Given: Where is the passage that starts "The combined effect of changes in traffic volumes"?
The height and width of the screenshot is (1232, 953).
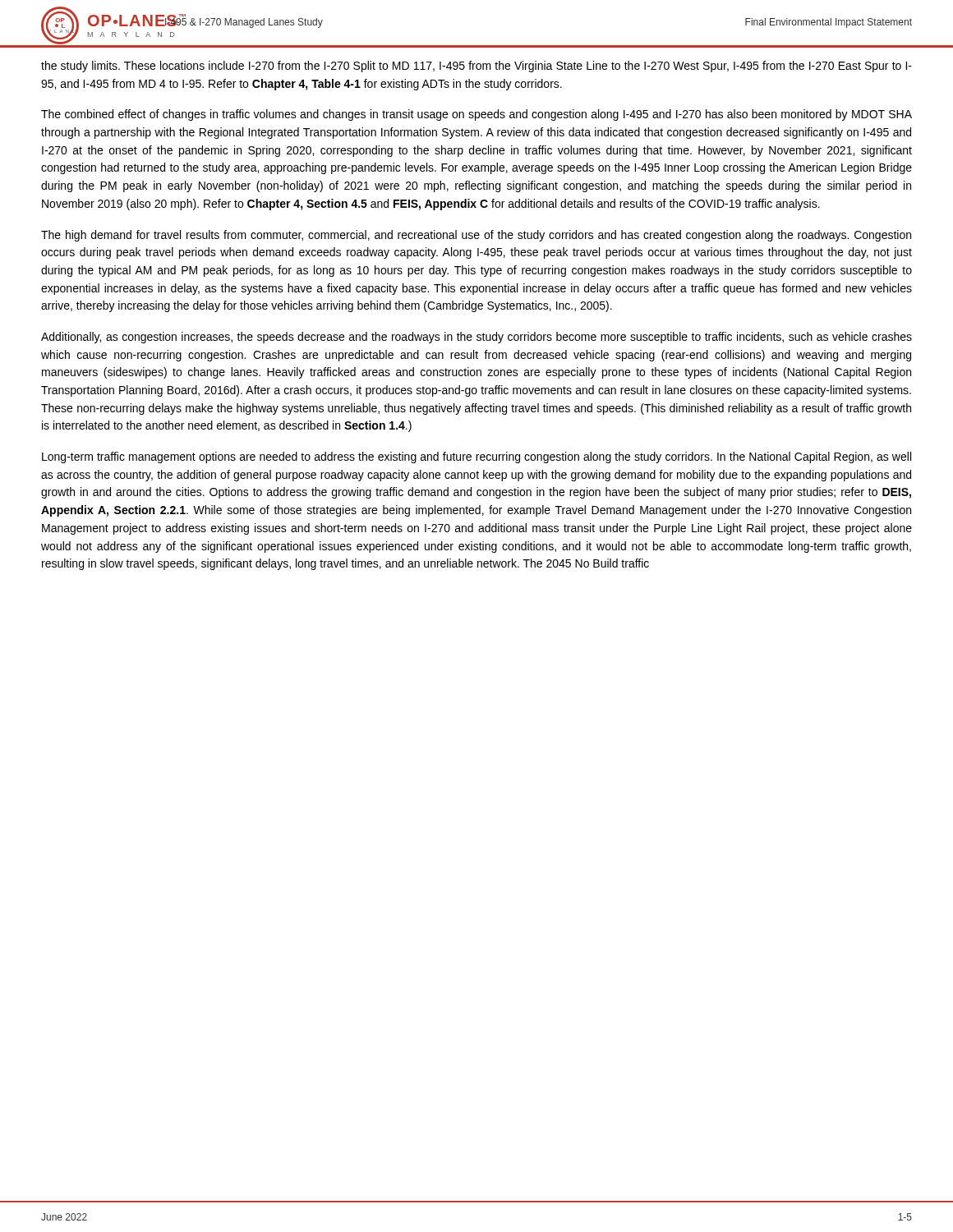Looking at the screenshot, I should click(476, 159).
